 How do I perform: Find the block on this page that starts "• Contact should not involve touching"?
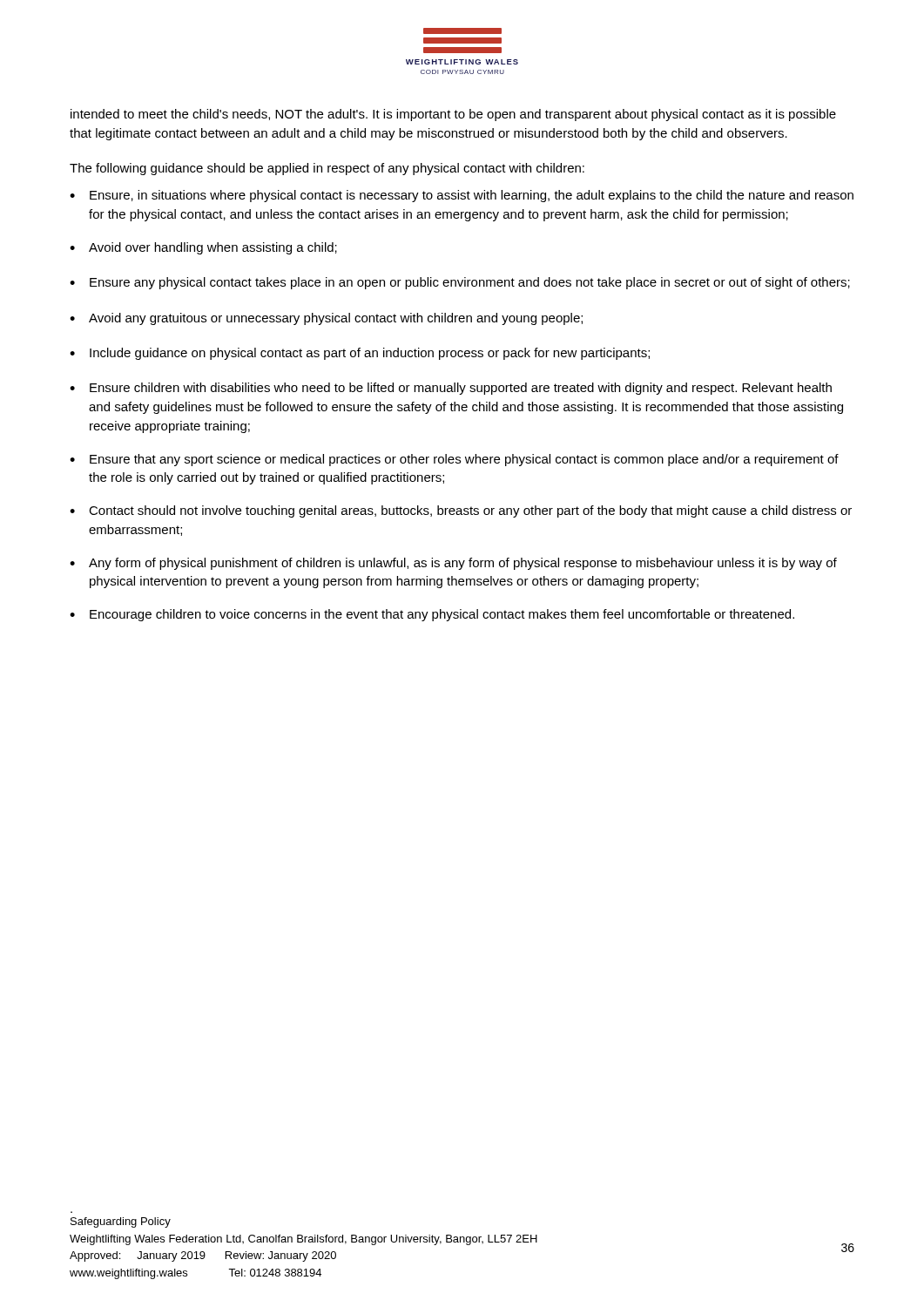coord(462,520)
